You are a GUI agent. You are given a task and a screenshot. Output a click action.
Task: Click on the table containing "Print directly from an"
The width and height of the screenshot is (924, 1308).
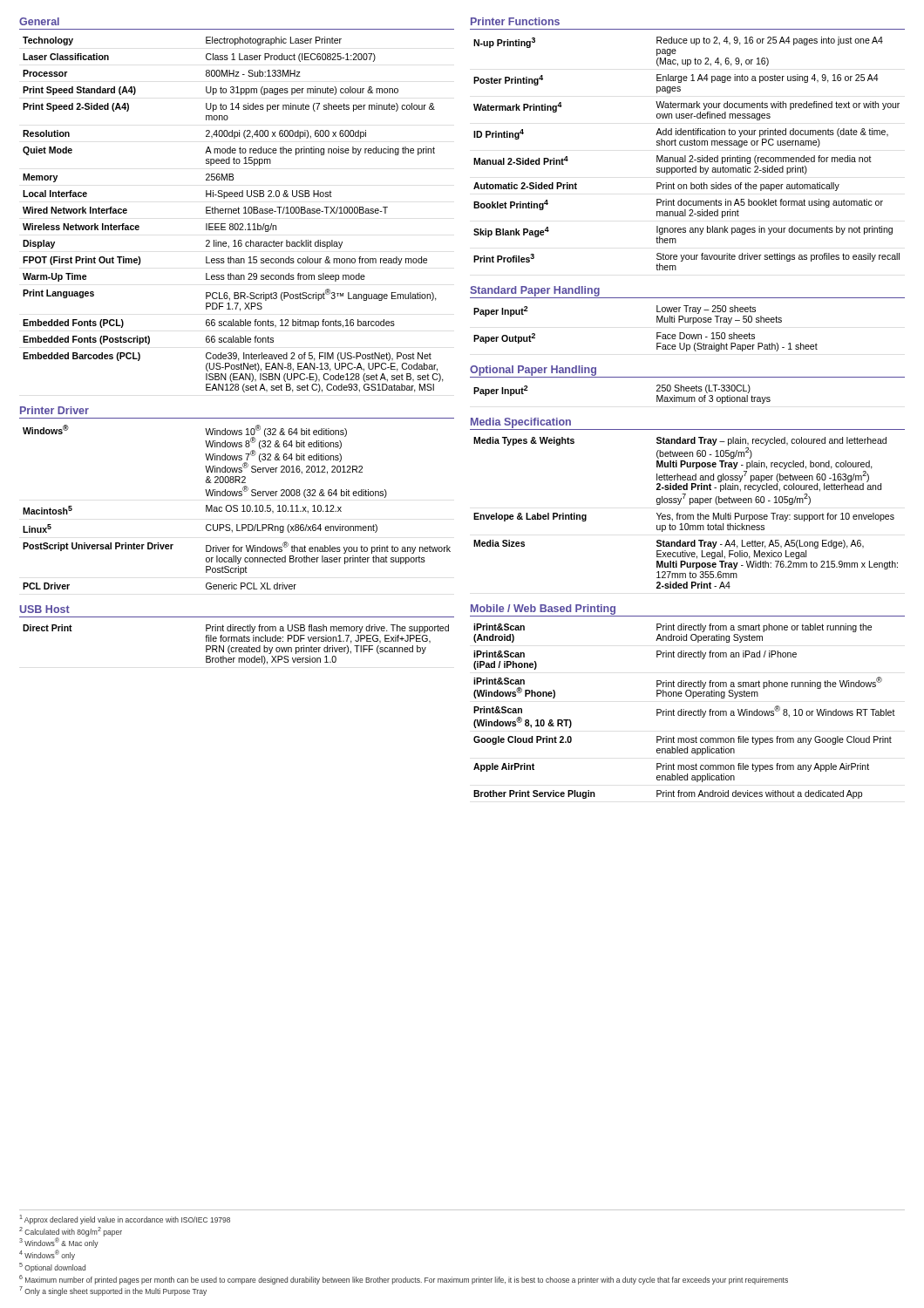[x=687, y=710]
